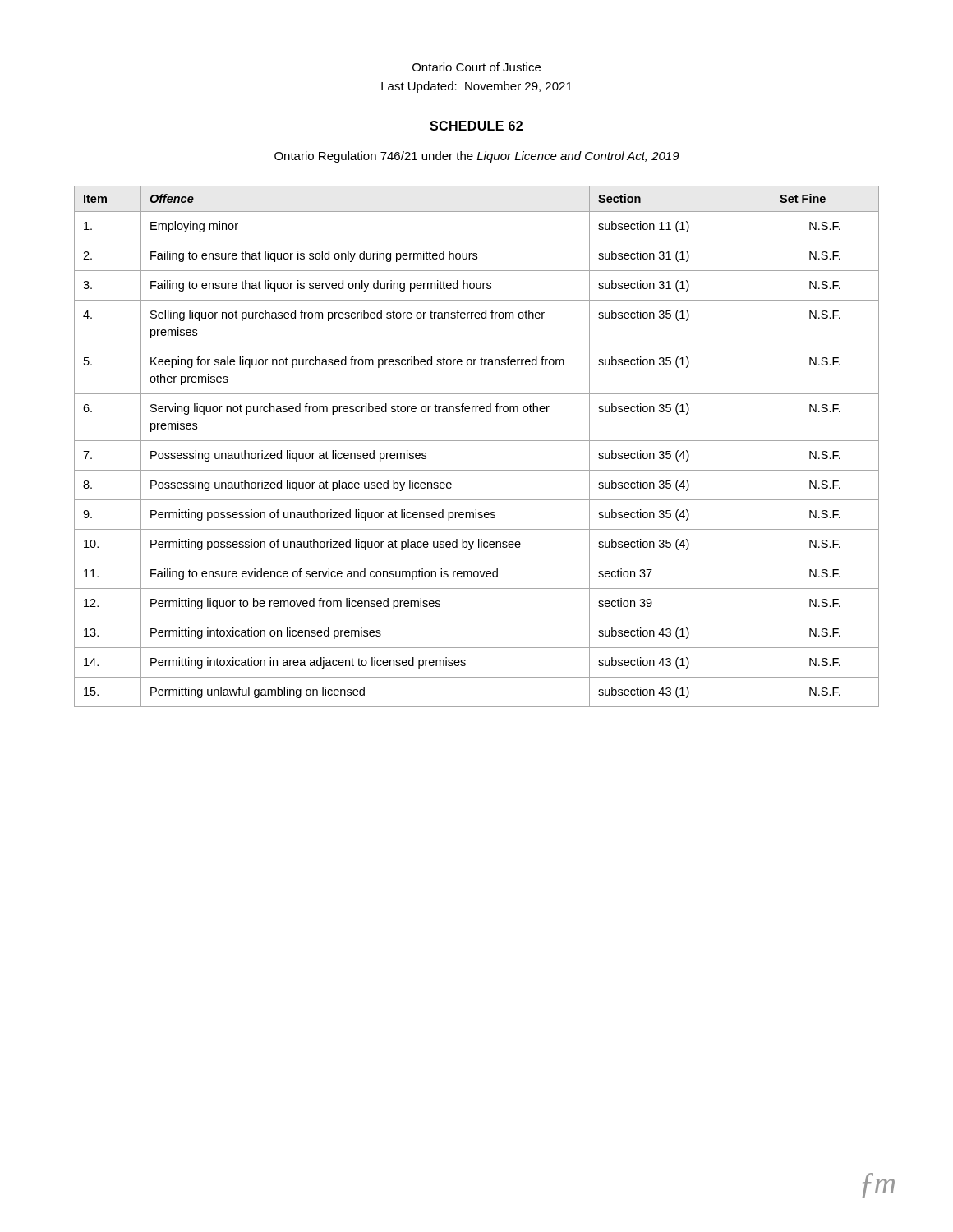Screen dimensions: 1232x953
Task: Point to the text starting "SCHEDULE 62"
Action: tap(476, 126)
